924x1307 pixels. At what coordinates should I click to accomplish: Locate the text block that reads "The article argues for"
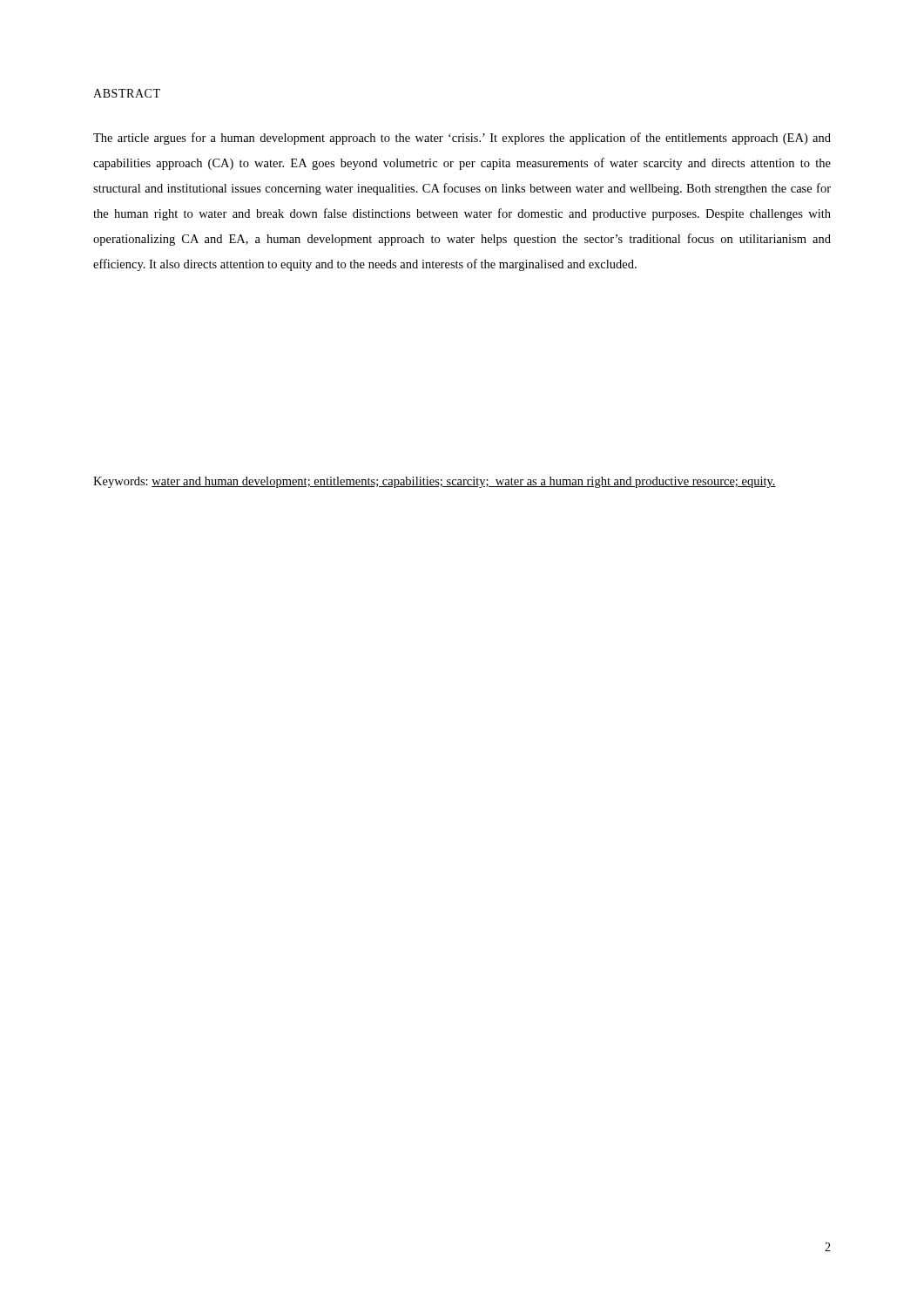(x=462, y=201)
